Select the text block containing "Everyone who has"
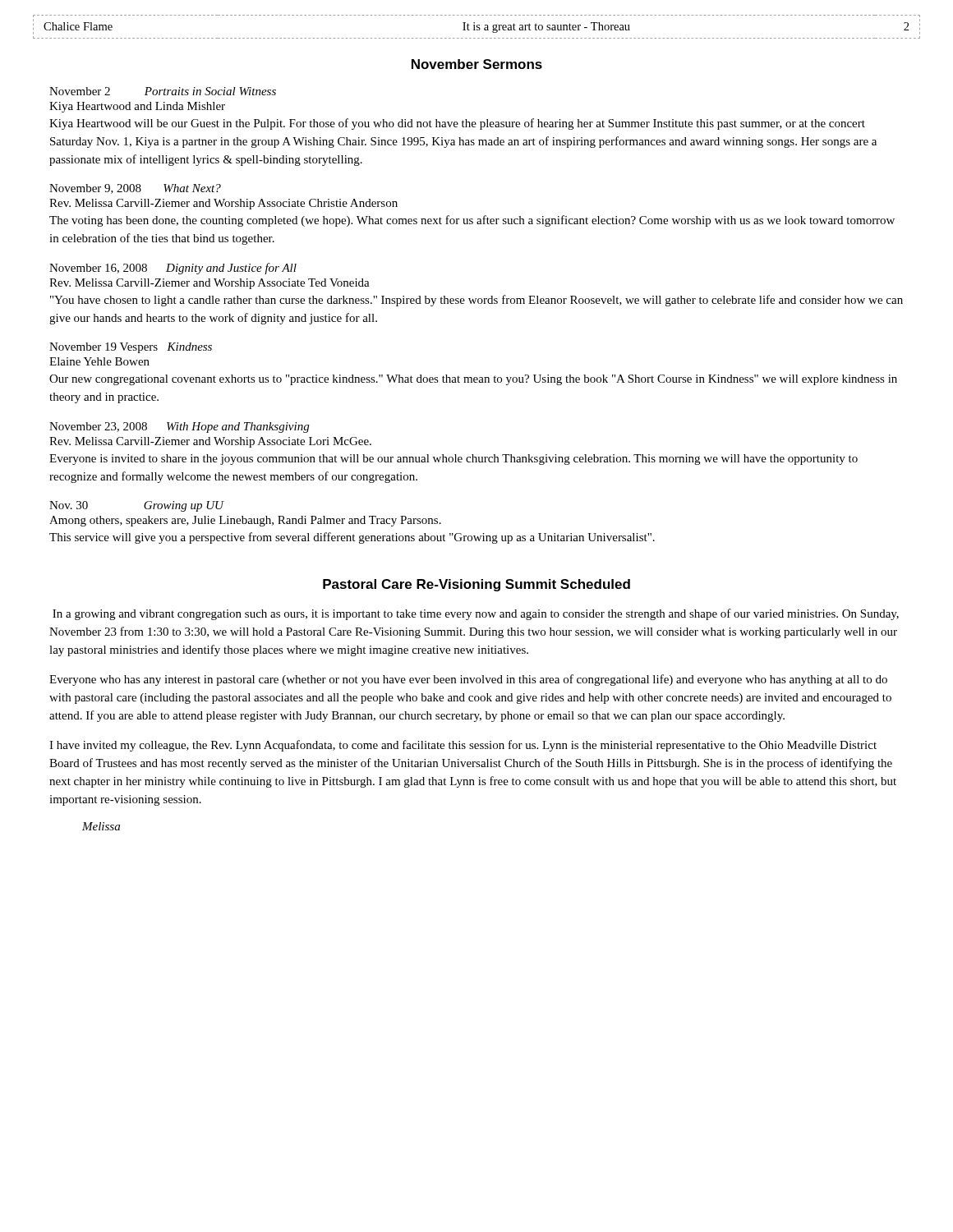953x1232 pixels. pyautogui.click(x=476, y=697)
